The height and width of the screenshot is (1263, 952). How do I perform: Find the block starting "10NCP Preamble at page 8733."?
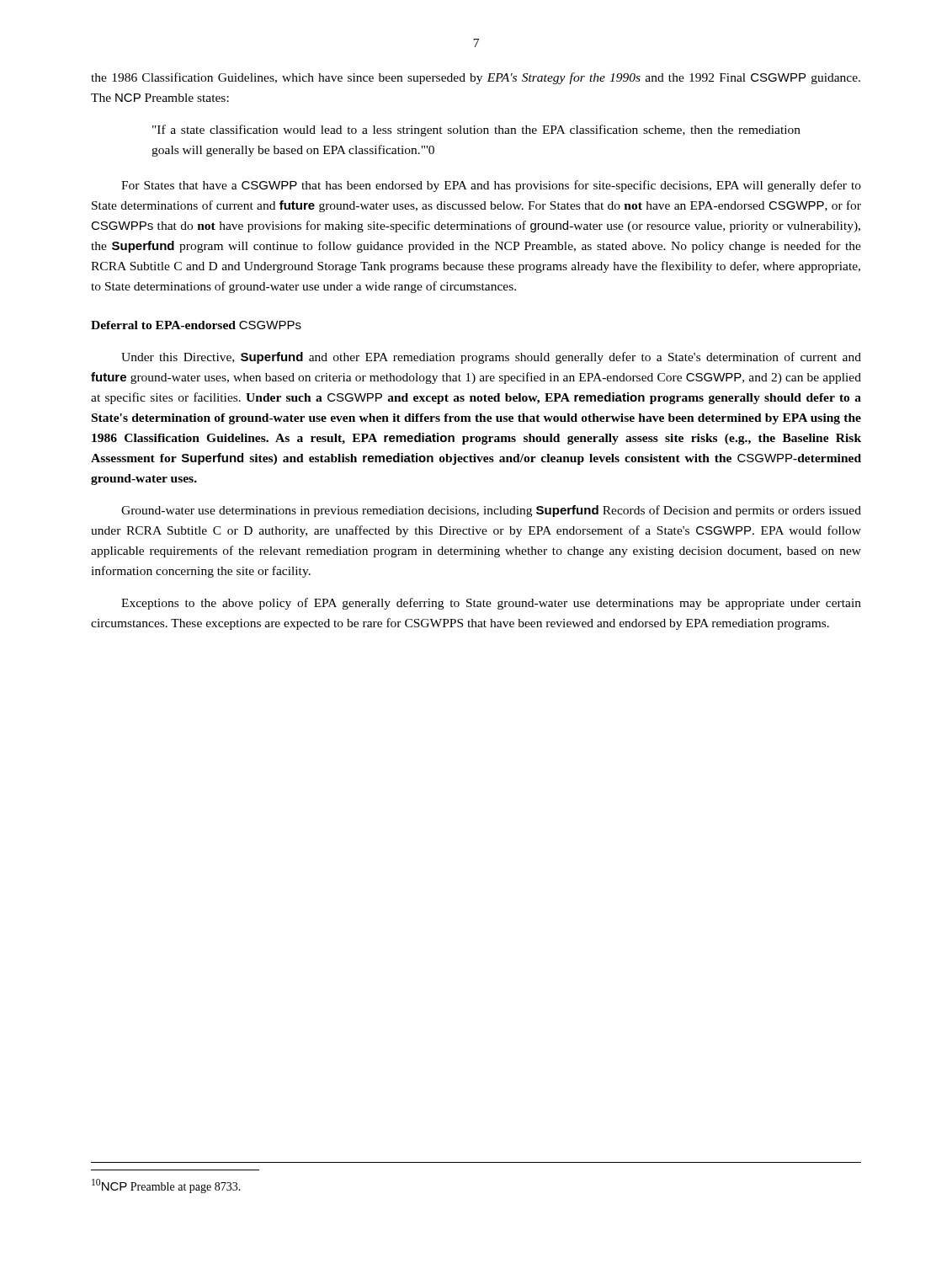click(175, 1181)
